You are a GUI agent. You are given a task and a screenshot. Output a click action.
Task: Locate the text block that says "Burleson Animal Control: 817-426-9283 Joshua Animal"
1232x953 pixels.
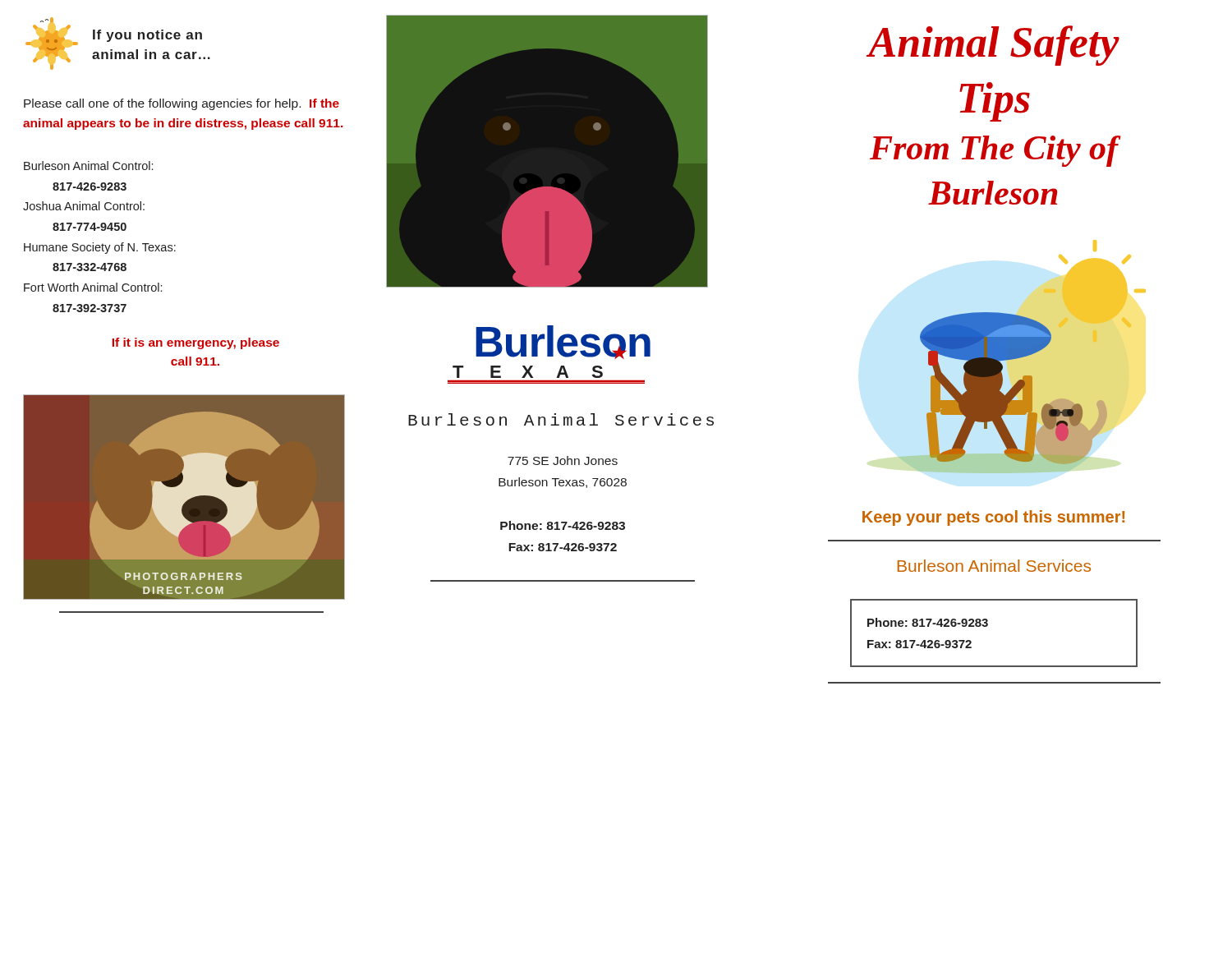pyautogui.click(x=88, y=166)
